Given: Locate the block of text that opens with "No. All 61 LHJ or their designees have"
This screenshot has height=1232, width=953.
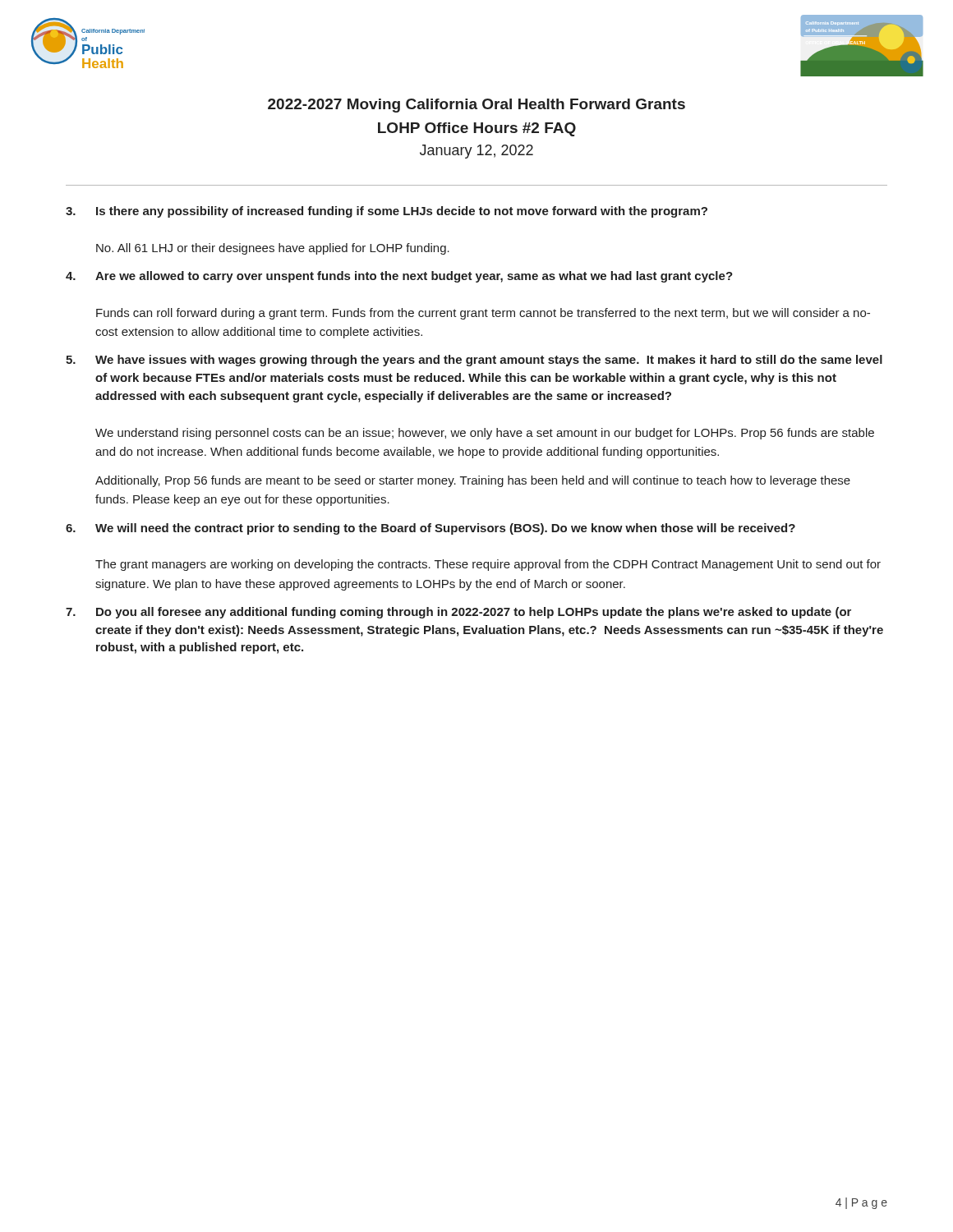Looking at the screenshot, I should pos(273,249).
